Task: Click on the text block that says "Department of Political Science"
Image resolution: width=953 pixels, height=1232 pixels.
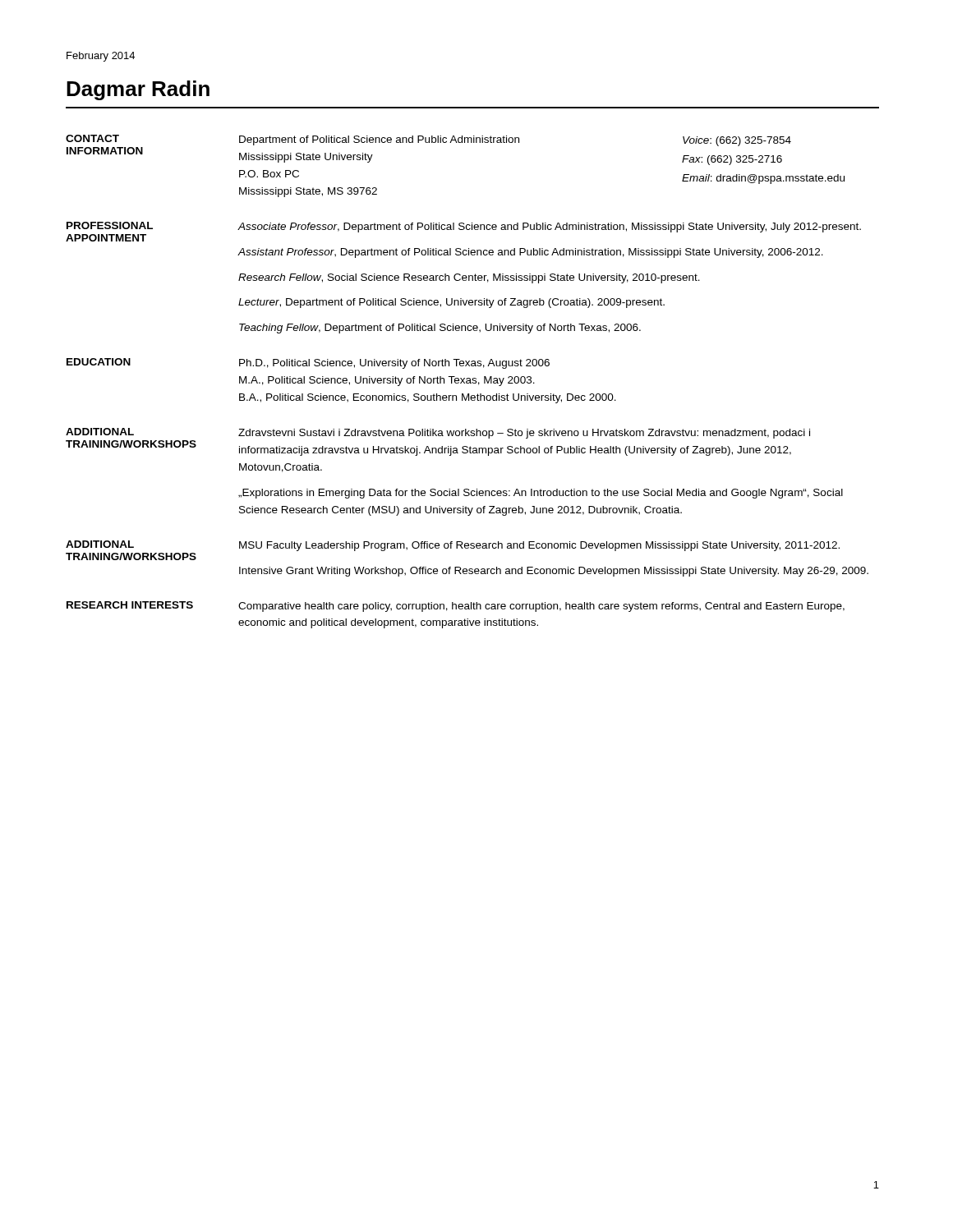Action: tap(515, 141)
